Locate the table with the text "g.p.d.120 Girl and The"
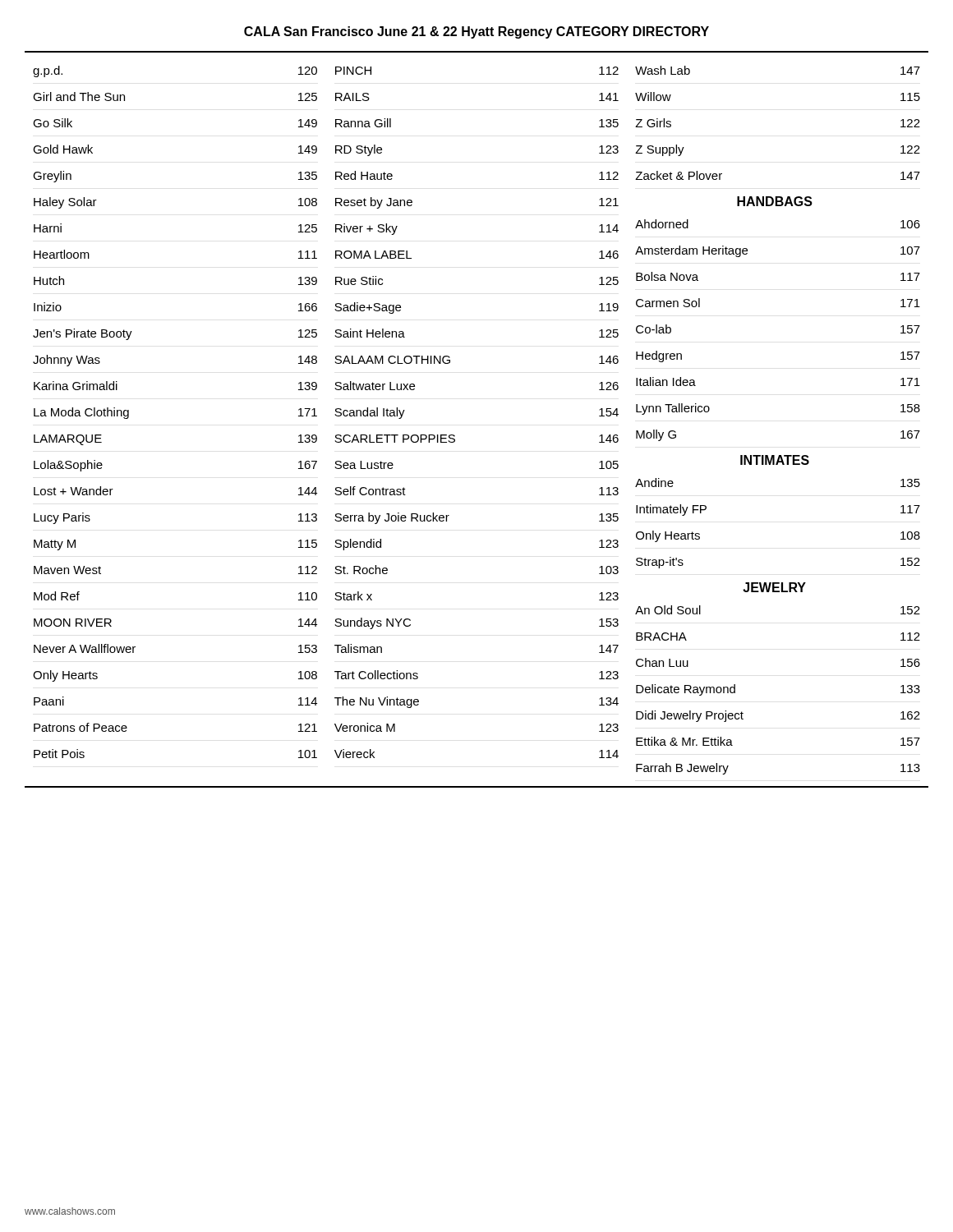953x1232 pixels. [x=476, y=419]
